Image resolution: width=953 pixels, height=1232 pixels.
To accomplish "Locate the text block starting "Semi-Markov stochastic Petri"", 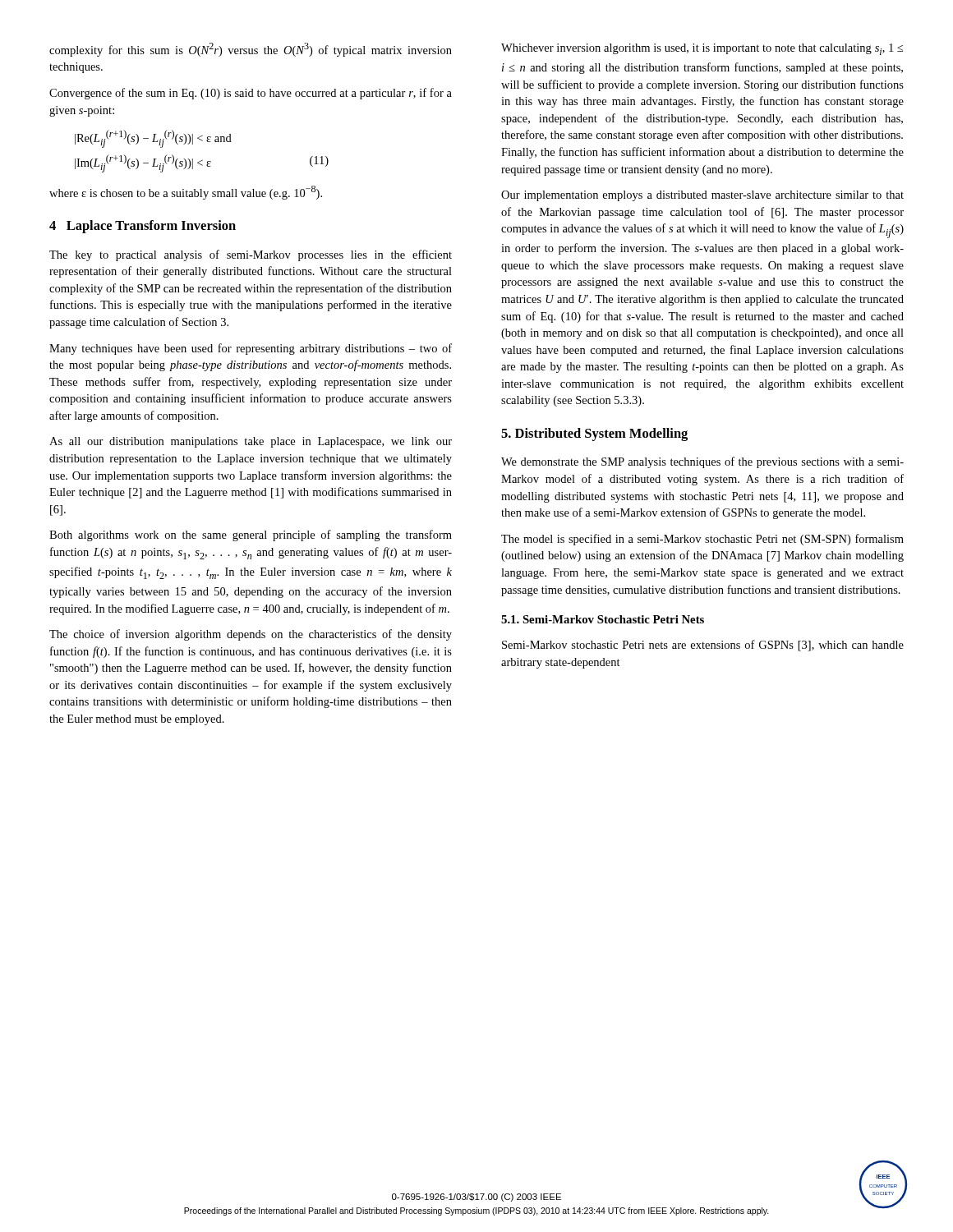I will tap(702, 653).
